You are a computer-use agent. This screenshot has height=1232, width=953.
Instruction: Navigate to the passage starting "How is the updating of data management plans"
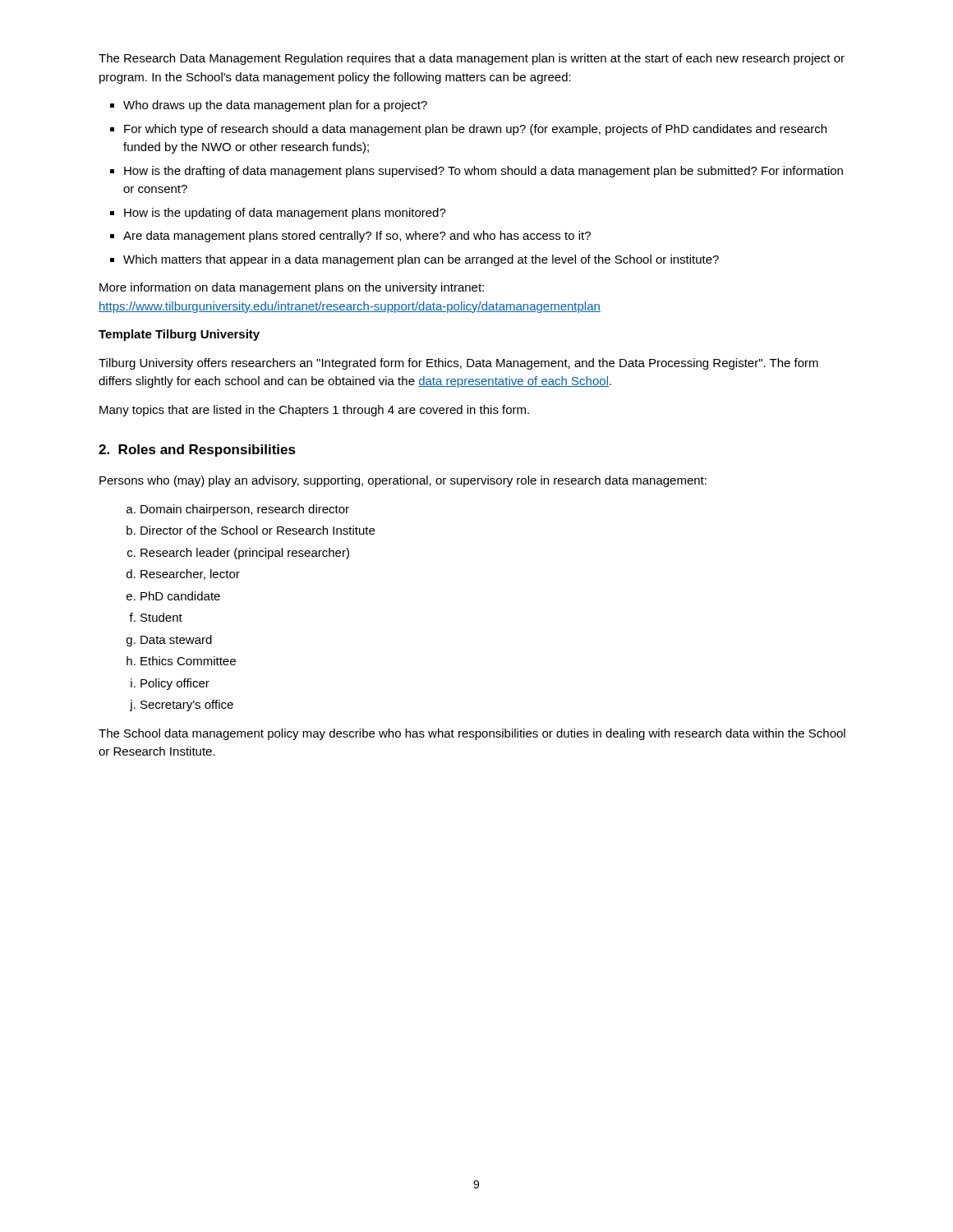(x=285, y=214)
